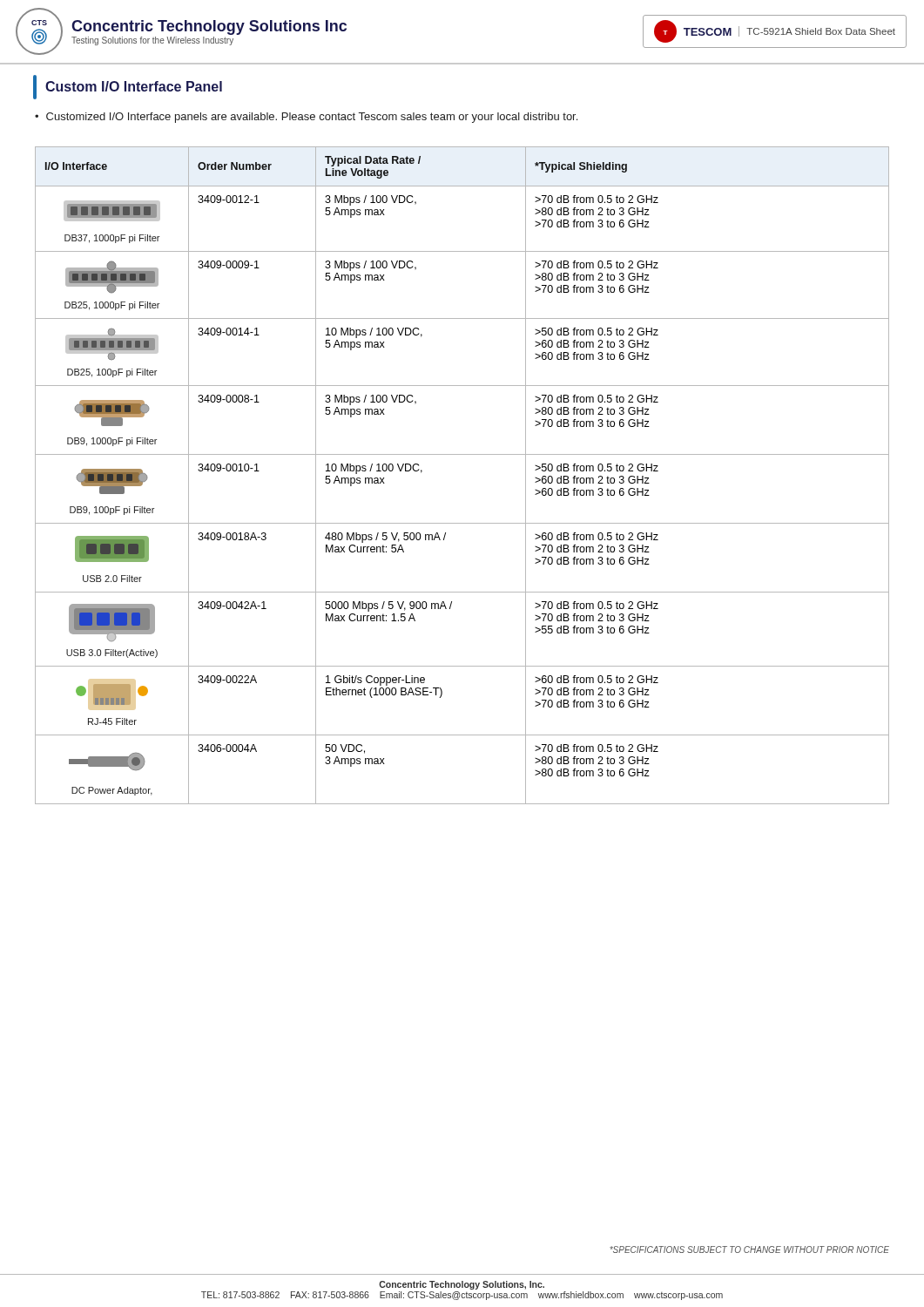Viewport: 924px width, 1307px height.
Task: Click on the table containing ">70 dB from 0.5"
Action: point(462,475)
